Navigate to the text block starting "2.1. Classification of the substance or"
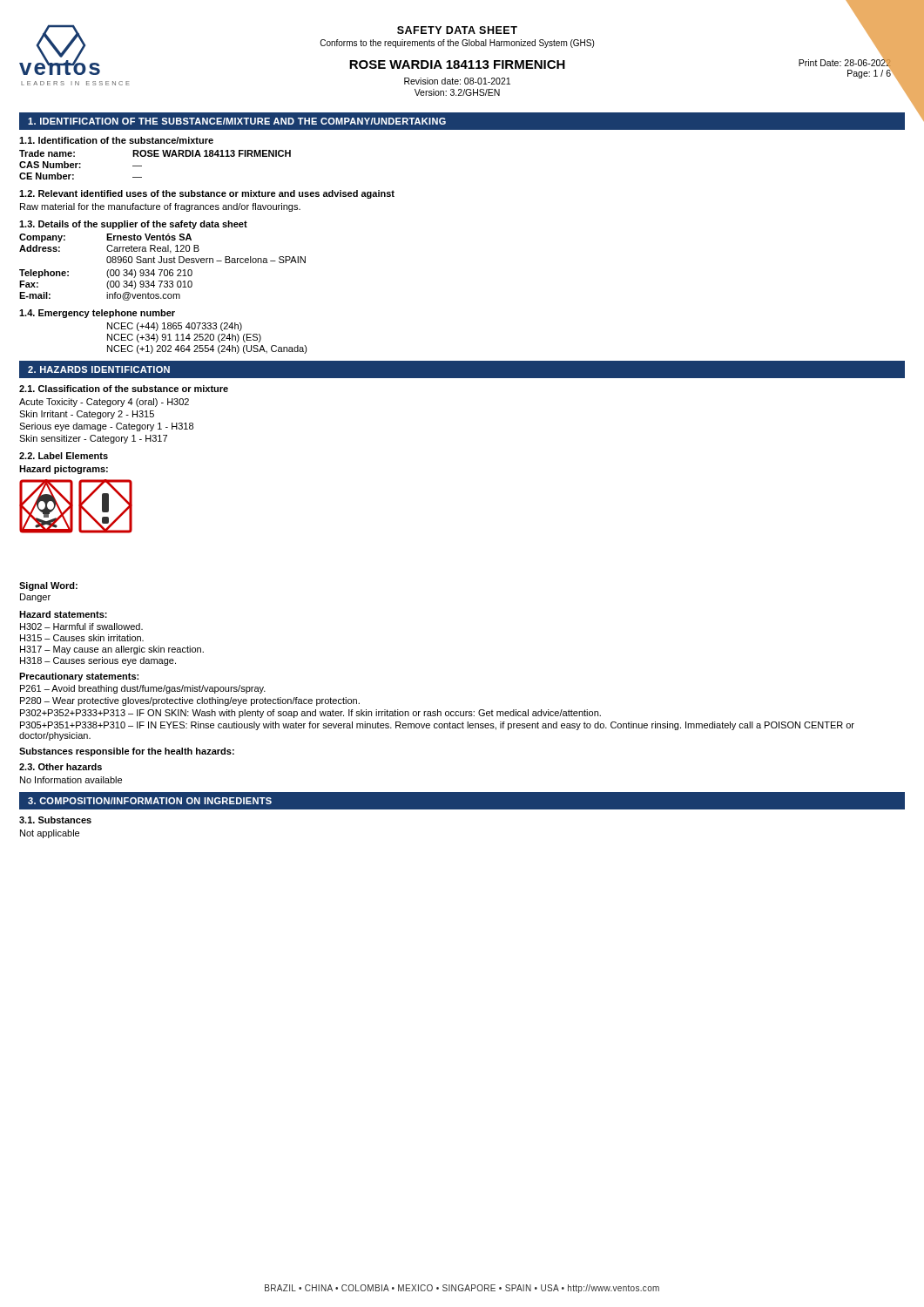Screen dimensions: 1307x924 (x=124, y=389)
